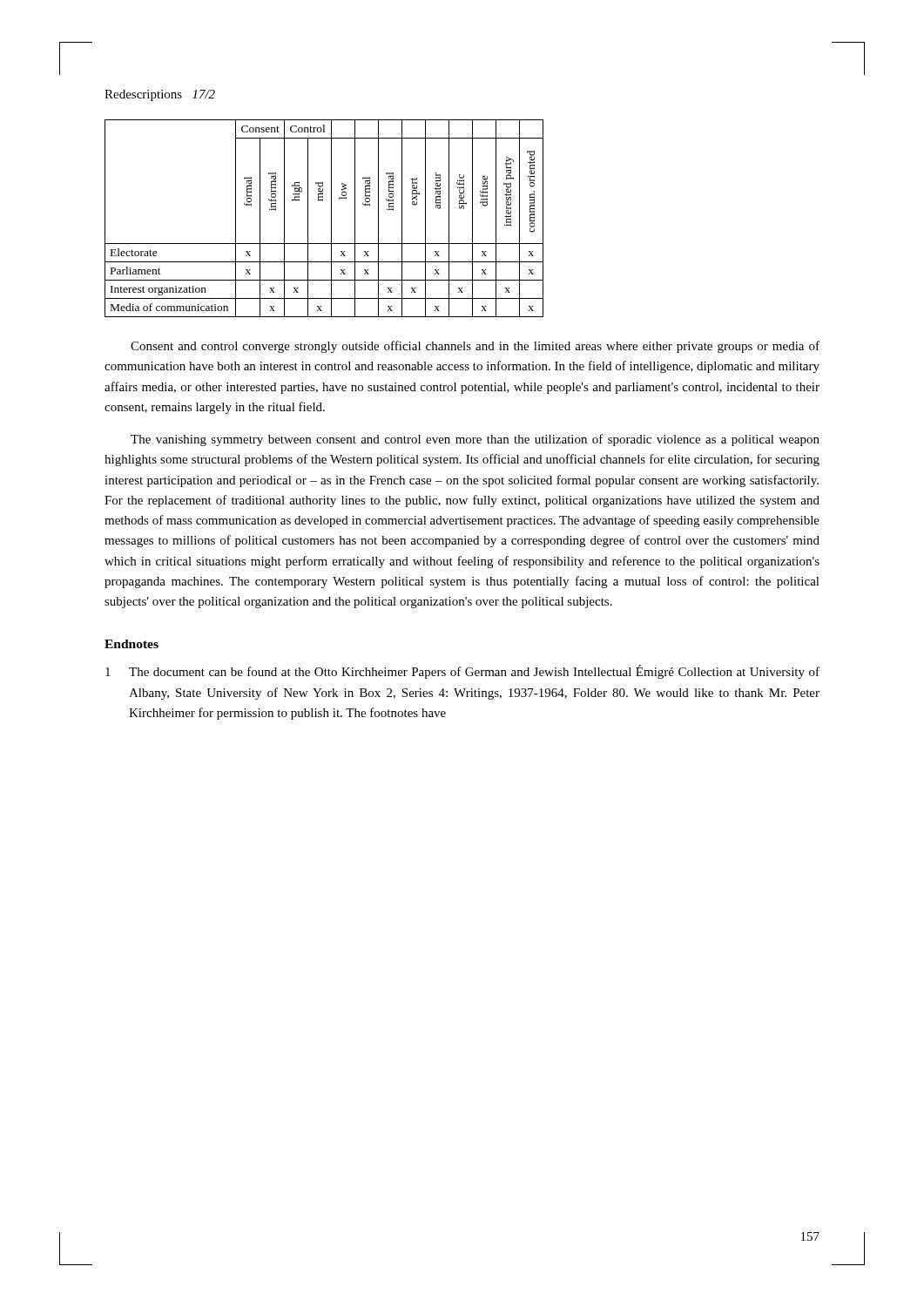Select the table that reads "Media of communication"

coord(462,218)
